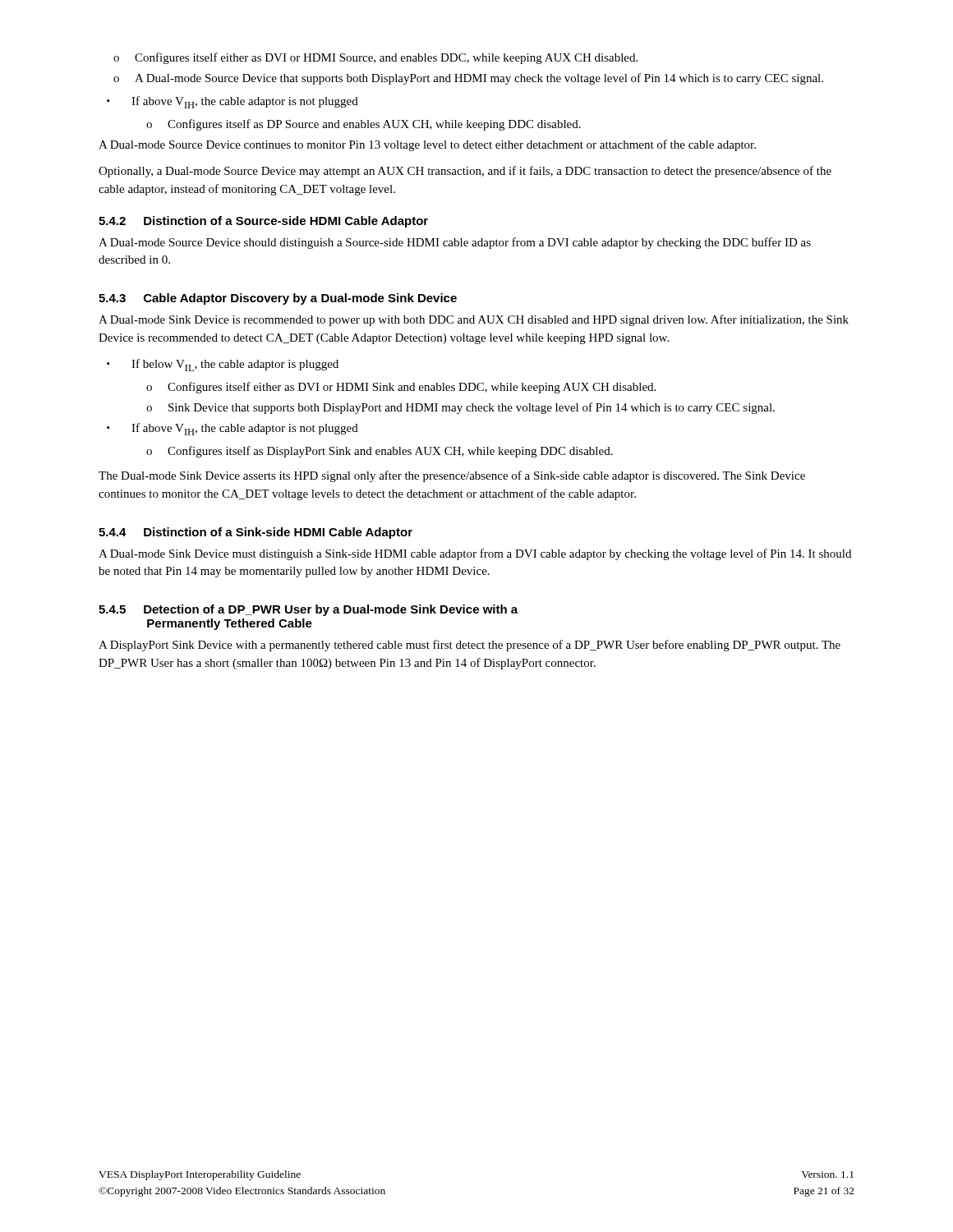953x1232 pixels.
Task: Find the block on this page that starts "Sink Device that supports both DisplayPort and"
Action: point(472,407)
